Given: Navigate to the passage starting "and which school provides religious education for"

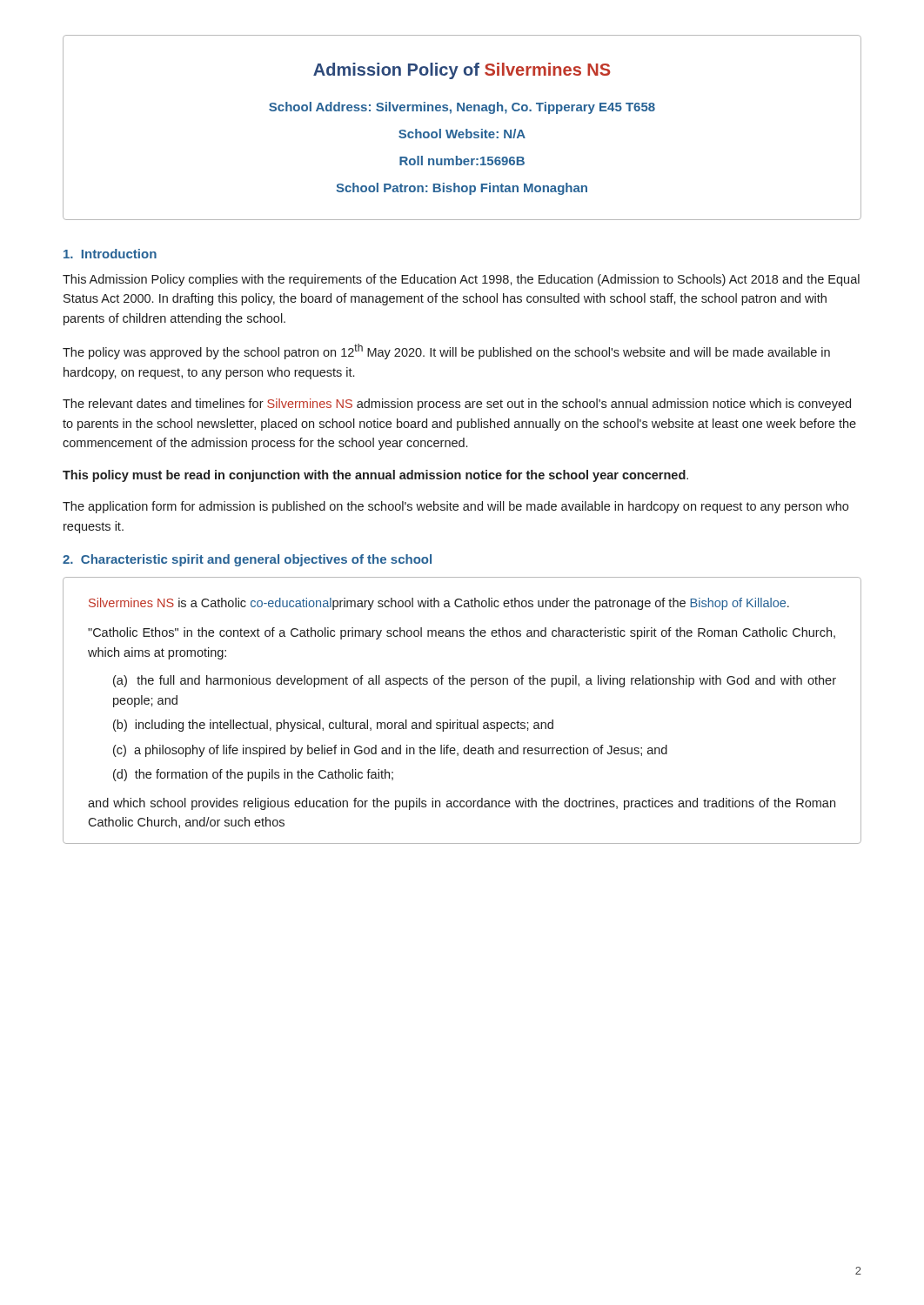Looking at the screenshot, I should point(462,813).
